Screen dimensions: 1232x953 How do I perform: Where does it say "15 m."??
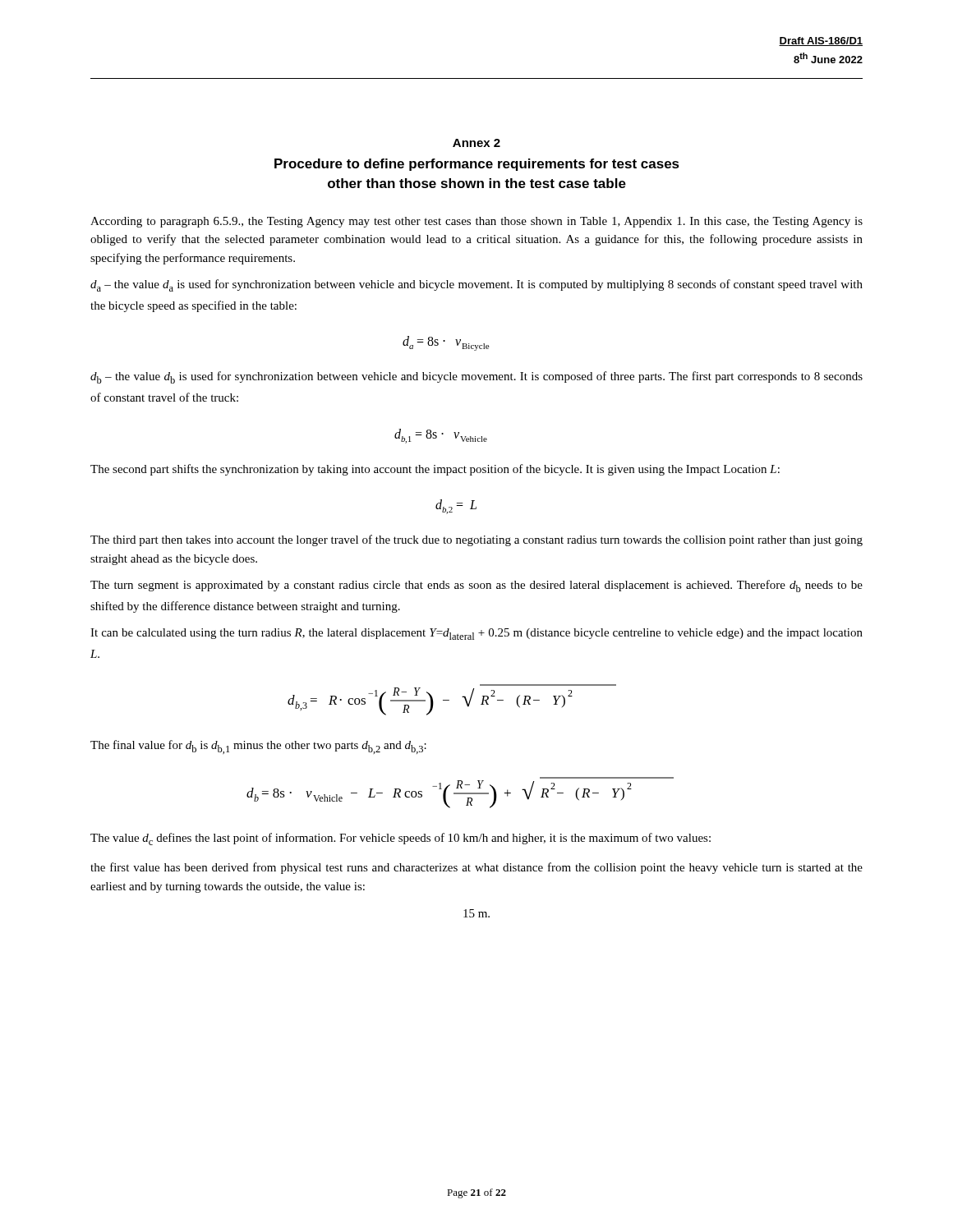[476, 913]
